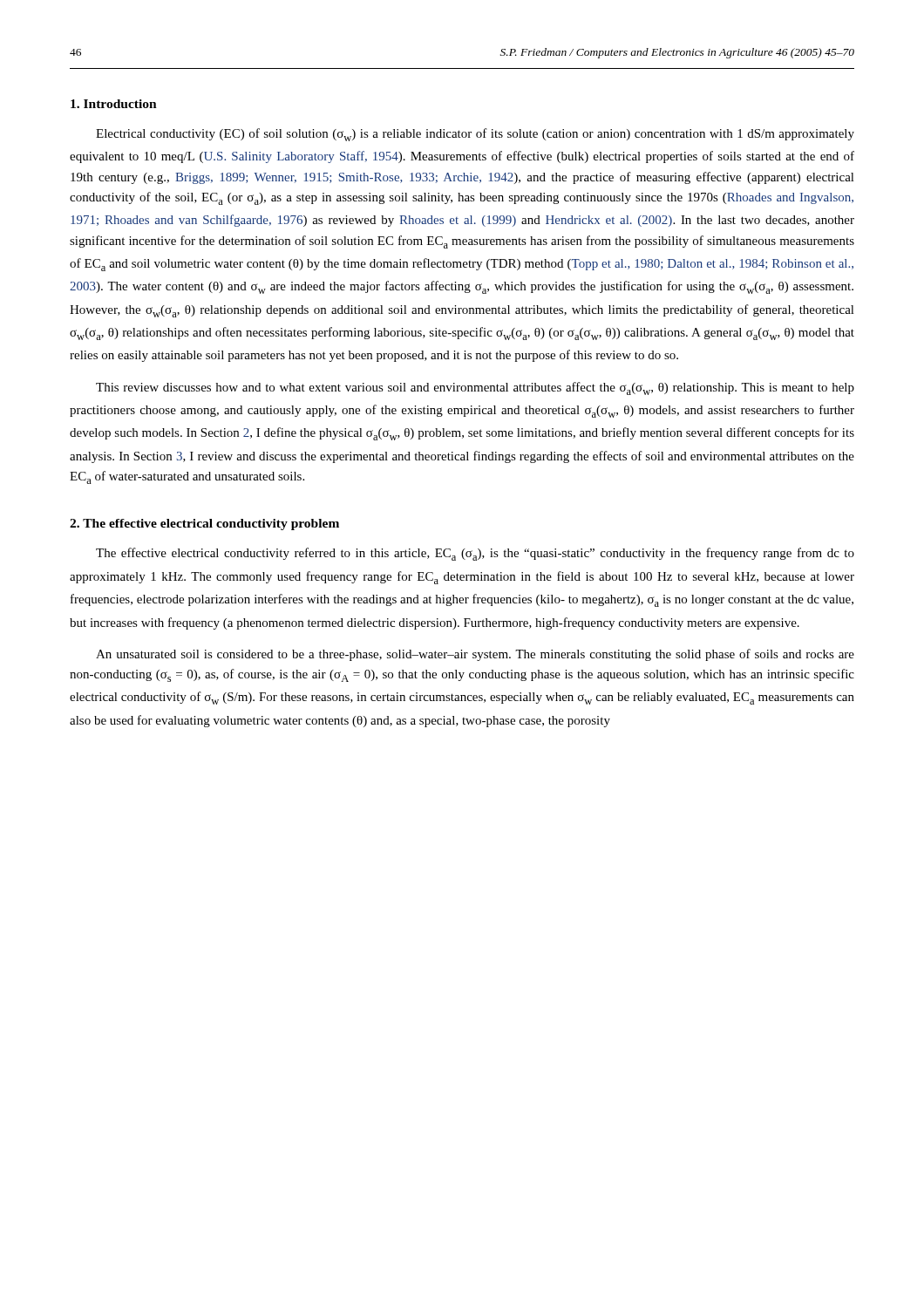Screen dimensions: 1308x924
Task: Click the passage that begins "Electrical conductivity (EC) of soil solution (σw)"
Action: pos(462,245)
